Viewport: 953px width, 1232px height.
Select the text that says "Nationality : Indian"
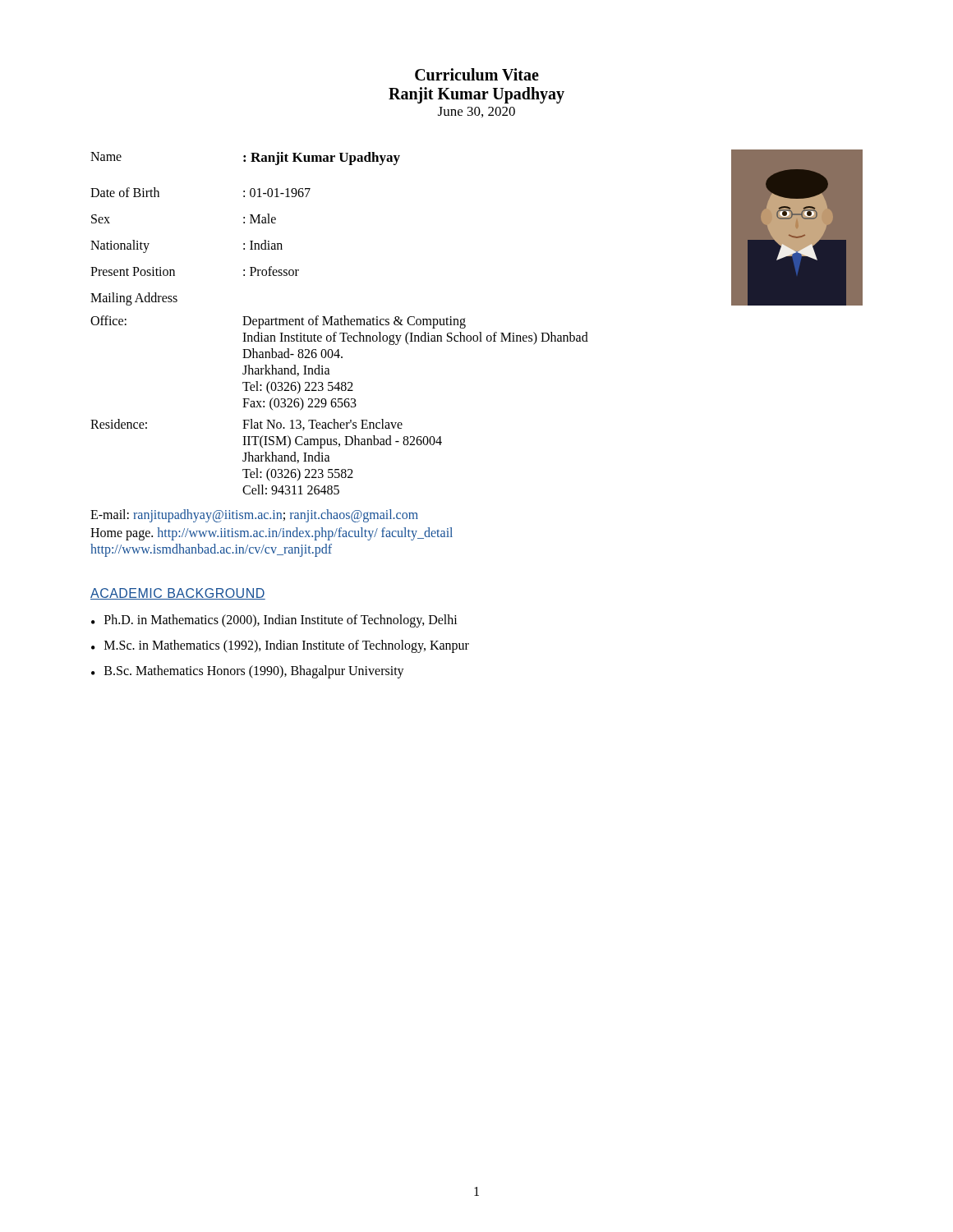tap(121, 246)
